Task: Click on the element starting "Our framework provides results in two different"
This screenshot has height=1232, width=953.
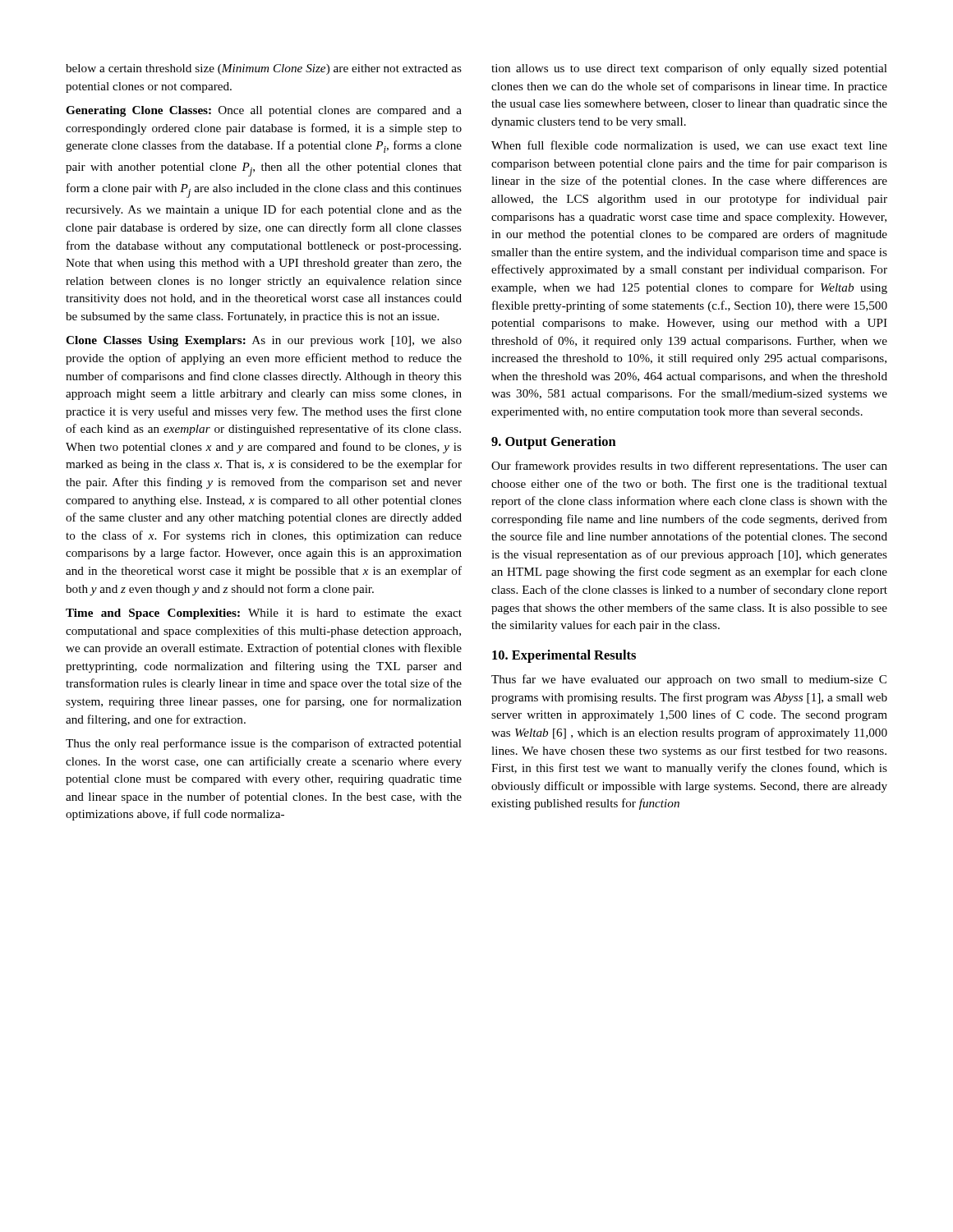Action: pyautogui.click(x=689, y=545)
